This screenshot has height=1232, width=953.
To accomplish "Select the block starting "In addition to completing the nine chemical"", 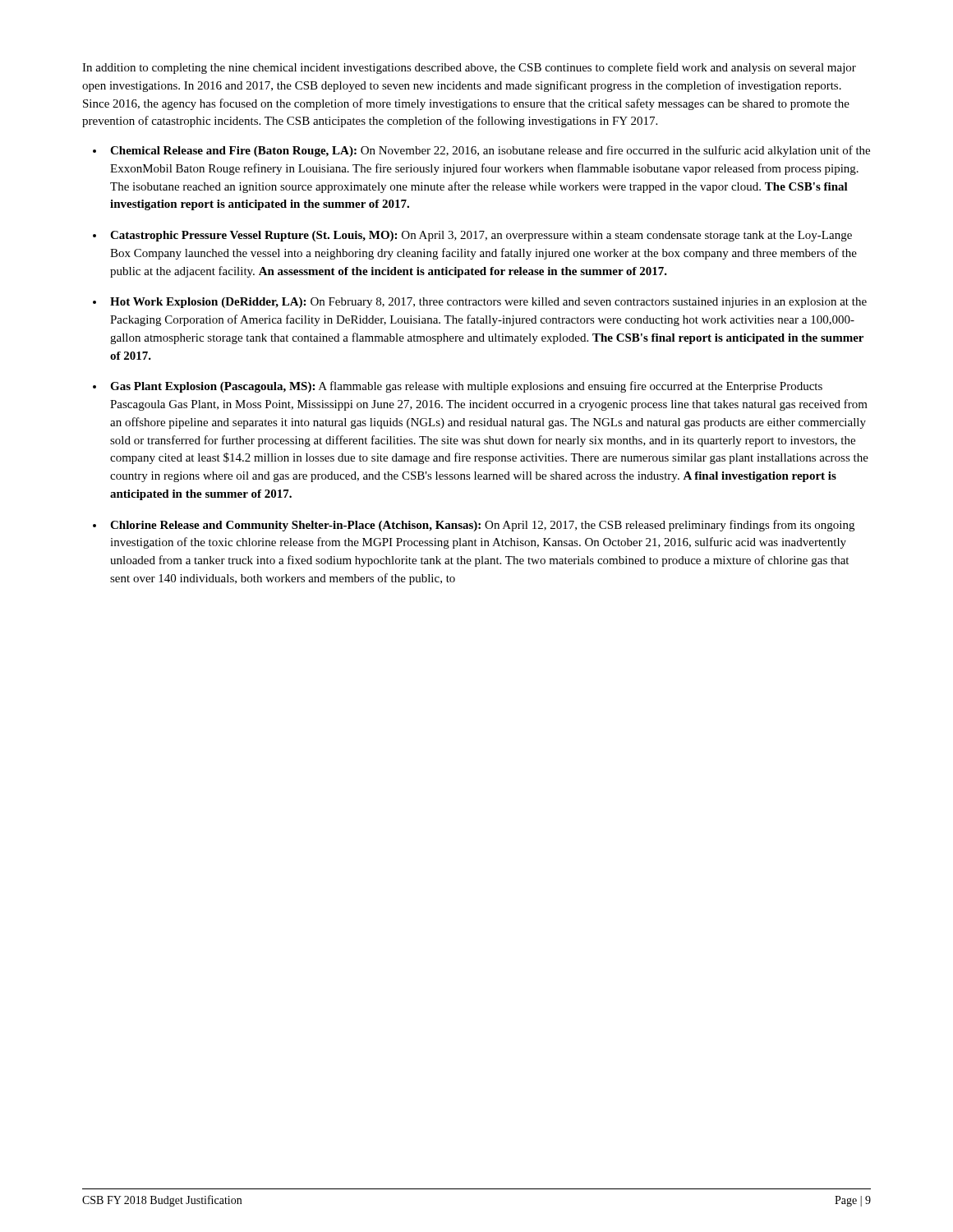I will [x=469, y=94].
